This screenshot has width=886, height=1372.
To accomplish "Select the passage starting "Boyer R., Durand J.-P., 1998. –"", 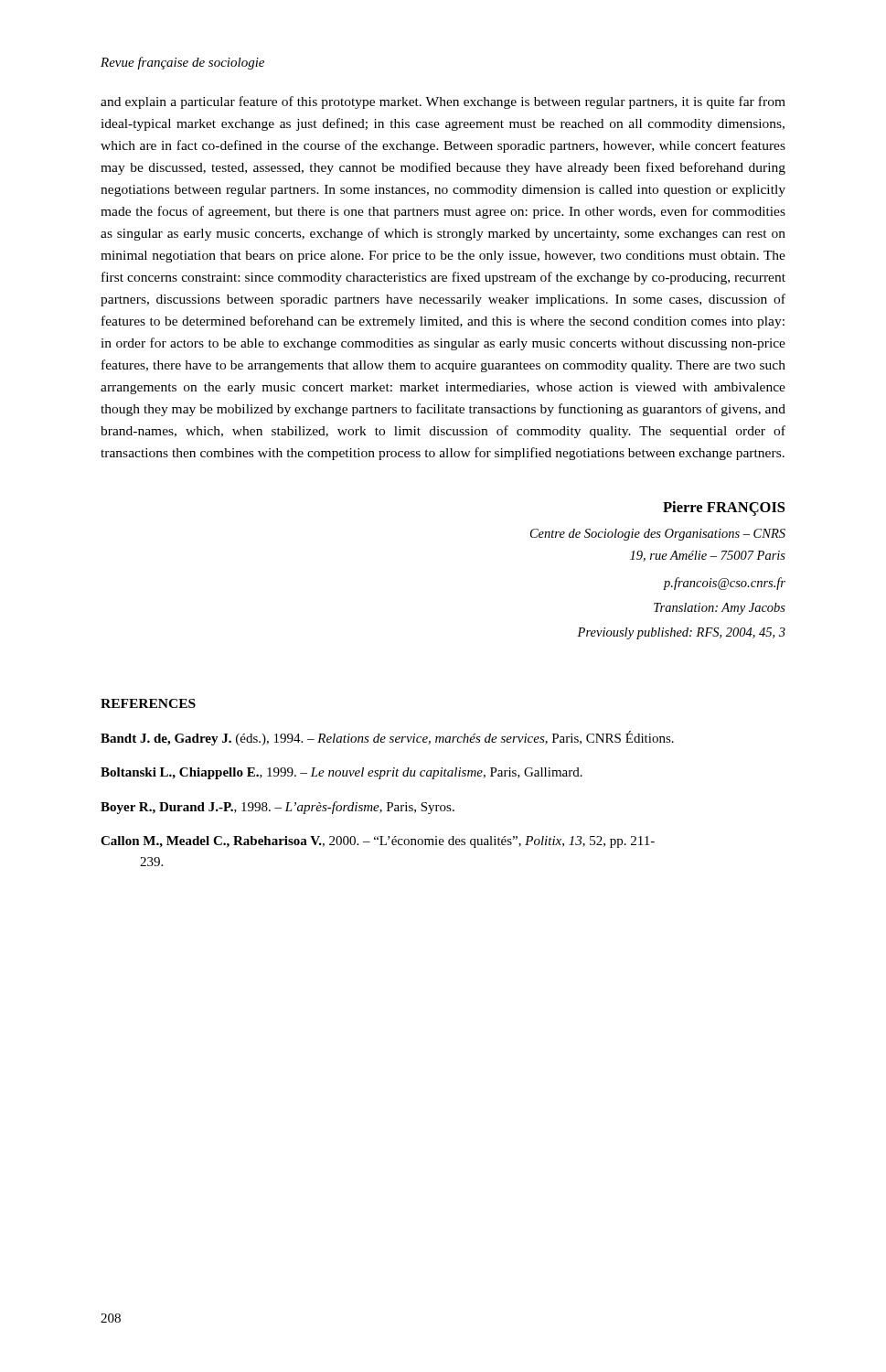I will coord(443,807).
